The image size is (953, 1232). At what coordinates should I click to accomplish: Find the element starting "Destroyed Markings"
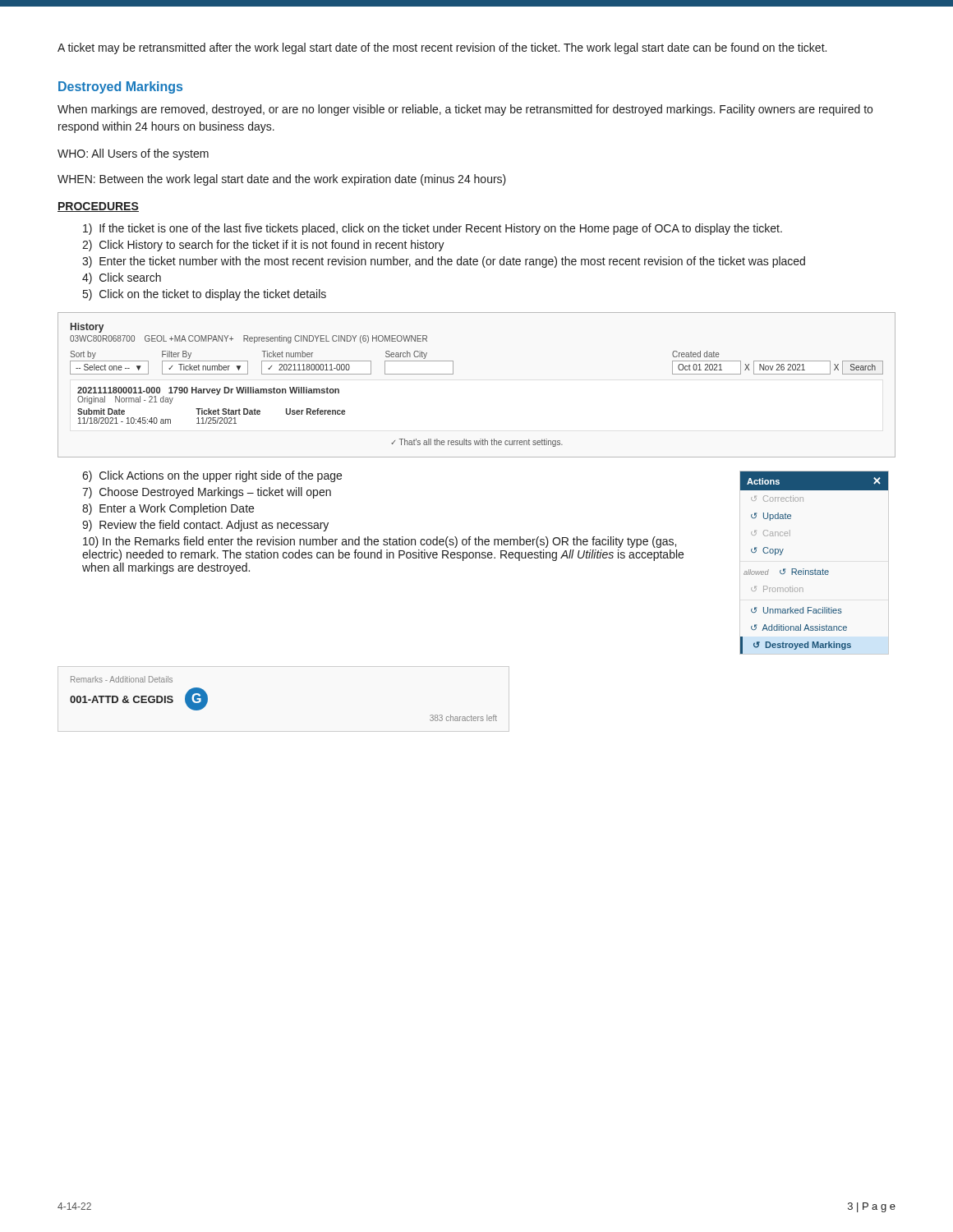pyautogui.click(x=120, y=87)
